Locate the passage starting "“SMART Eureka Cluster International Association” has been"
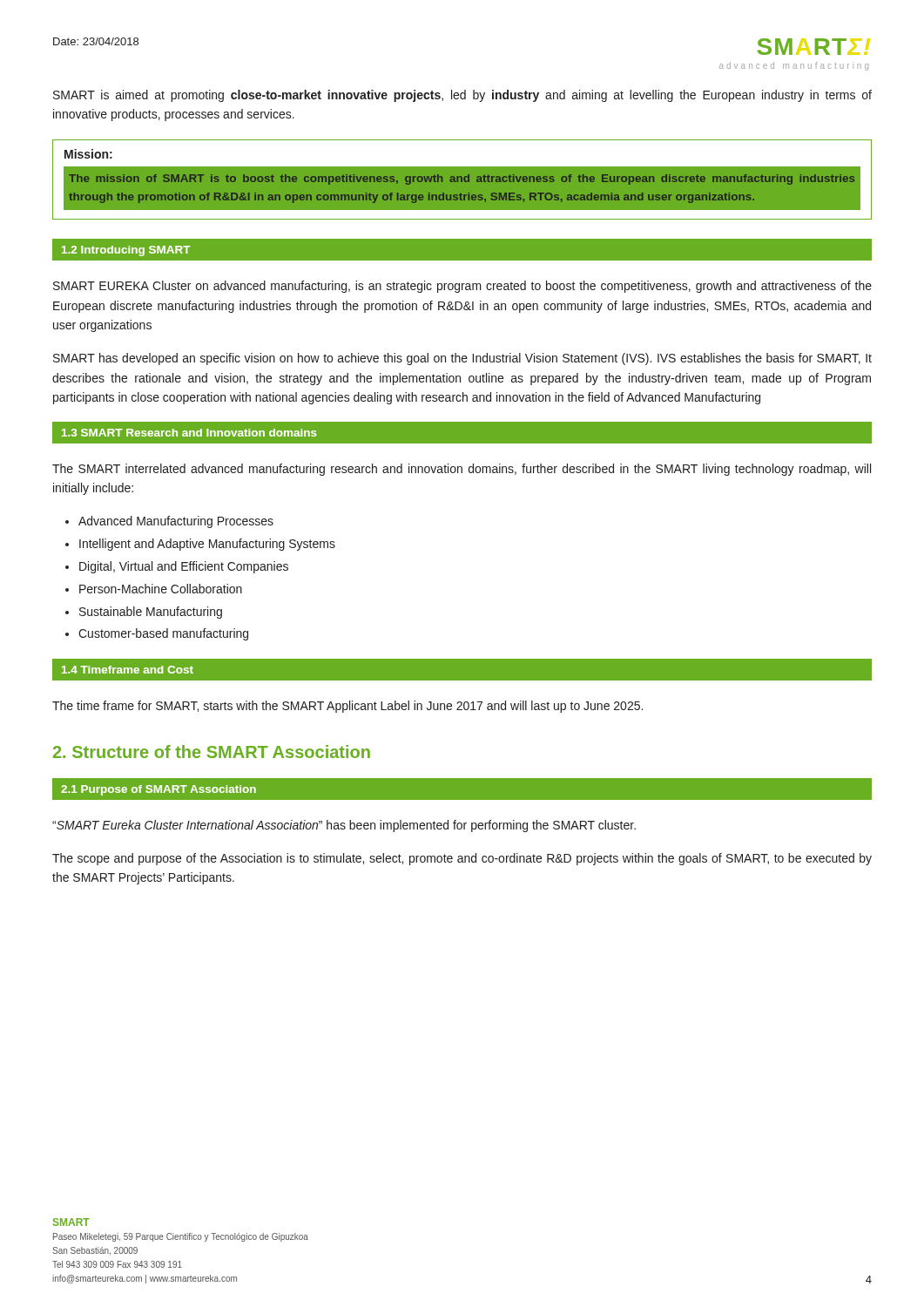 pyautogui.click(x=344, y=825)
